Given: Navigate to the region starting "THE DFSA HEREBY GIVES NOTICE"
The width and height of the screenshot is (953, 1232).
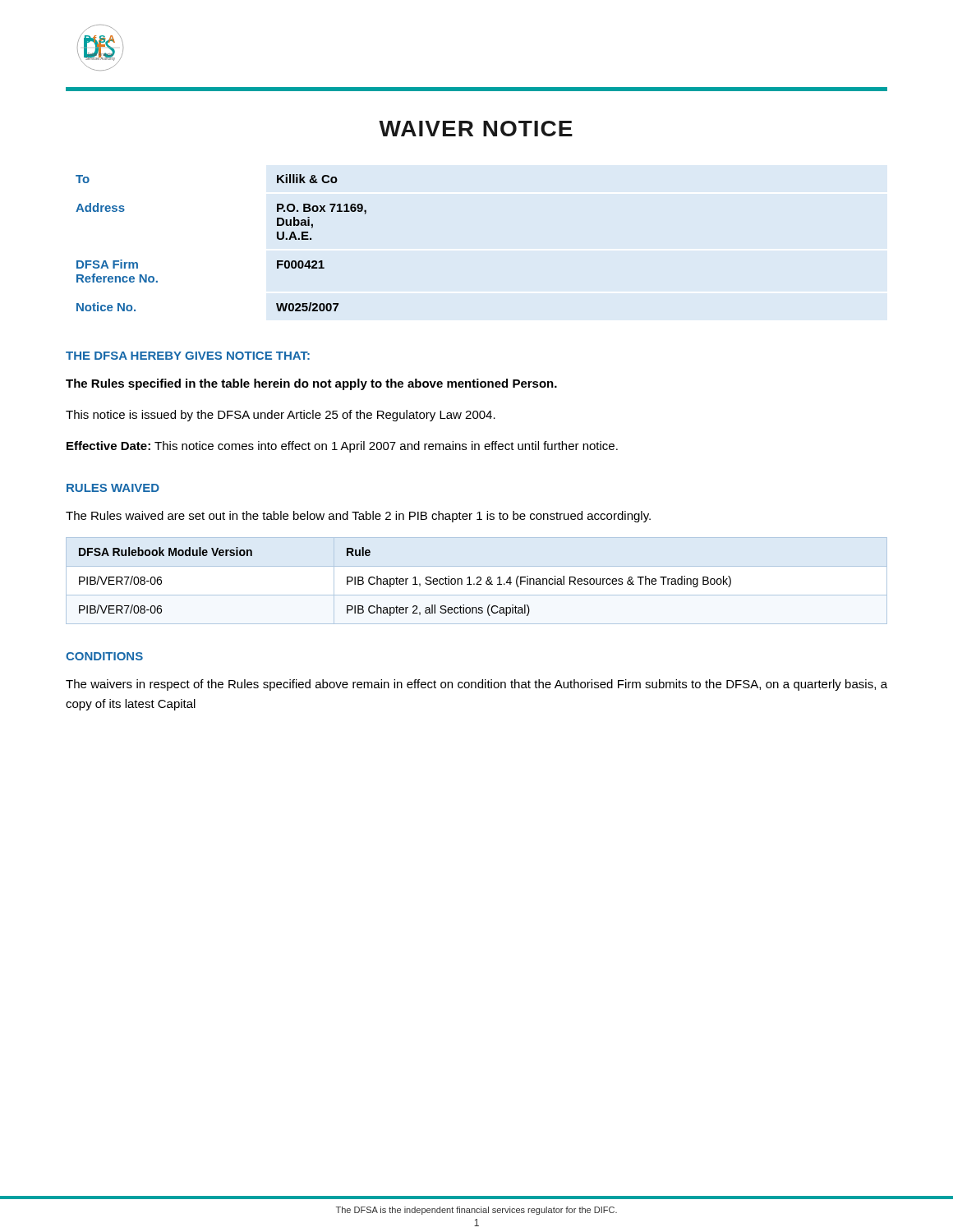Looking at the screenshot, I should (188, 355).
